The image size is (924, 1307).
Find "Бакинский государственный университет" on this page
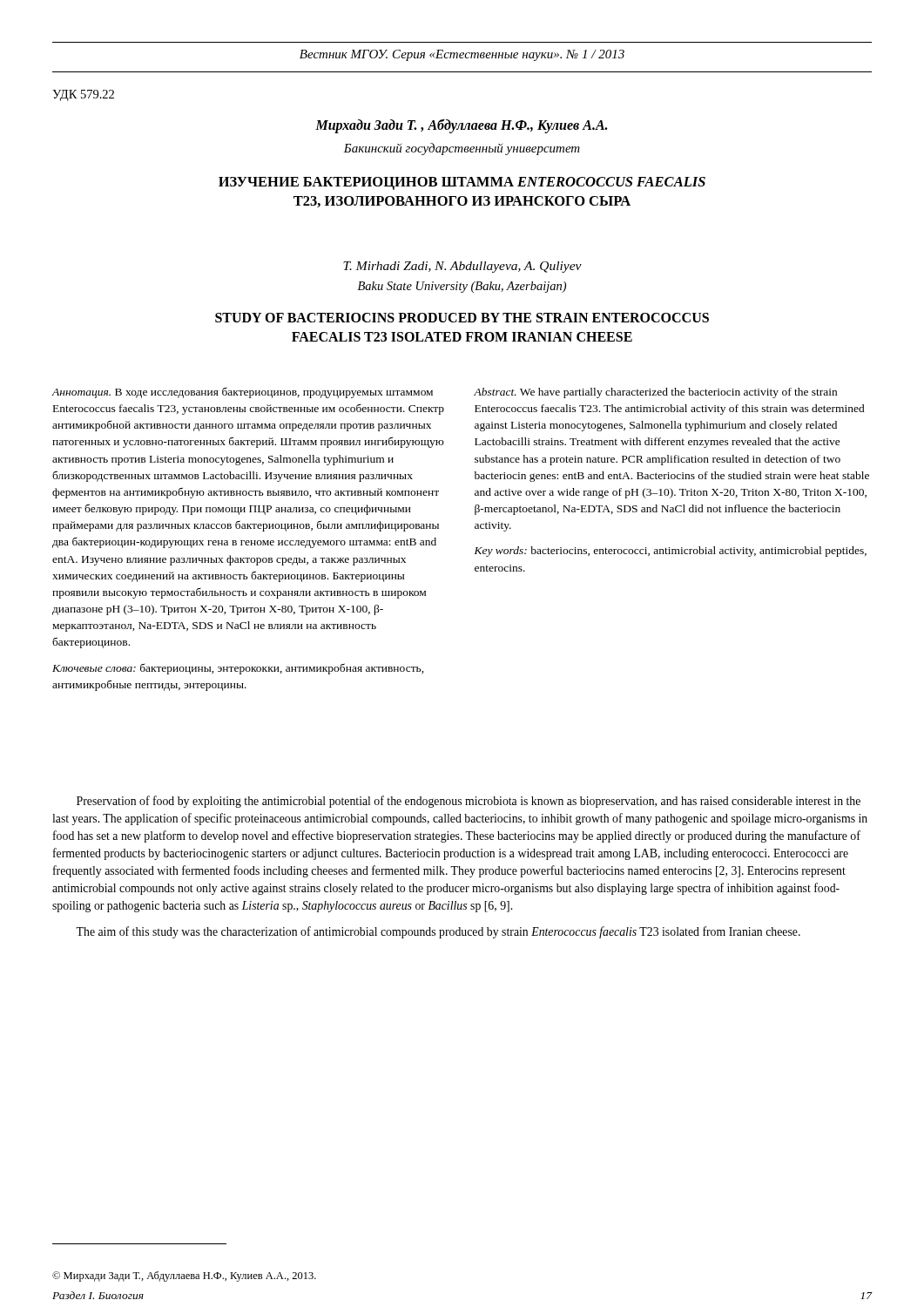click(x=462, y=148)
